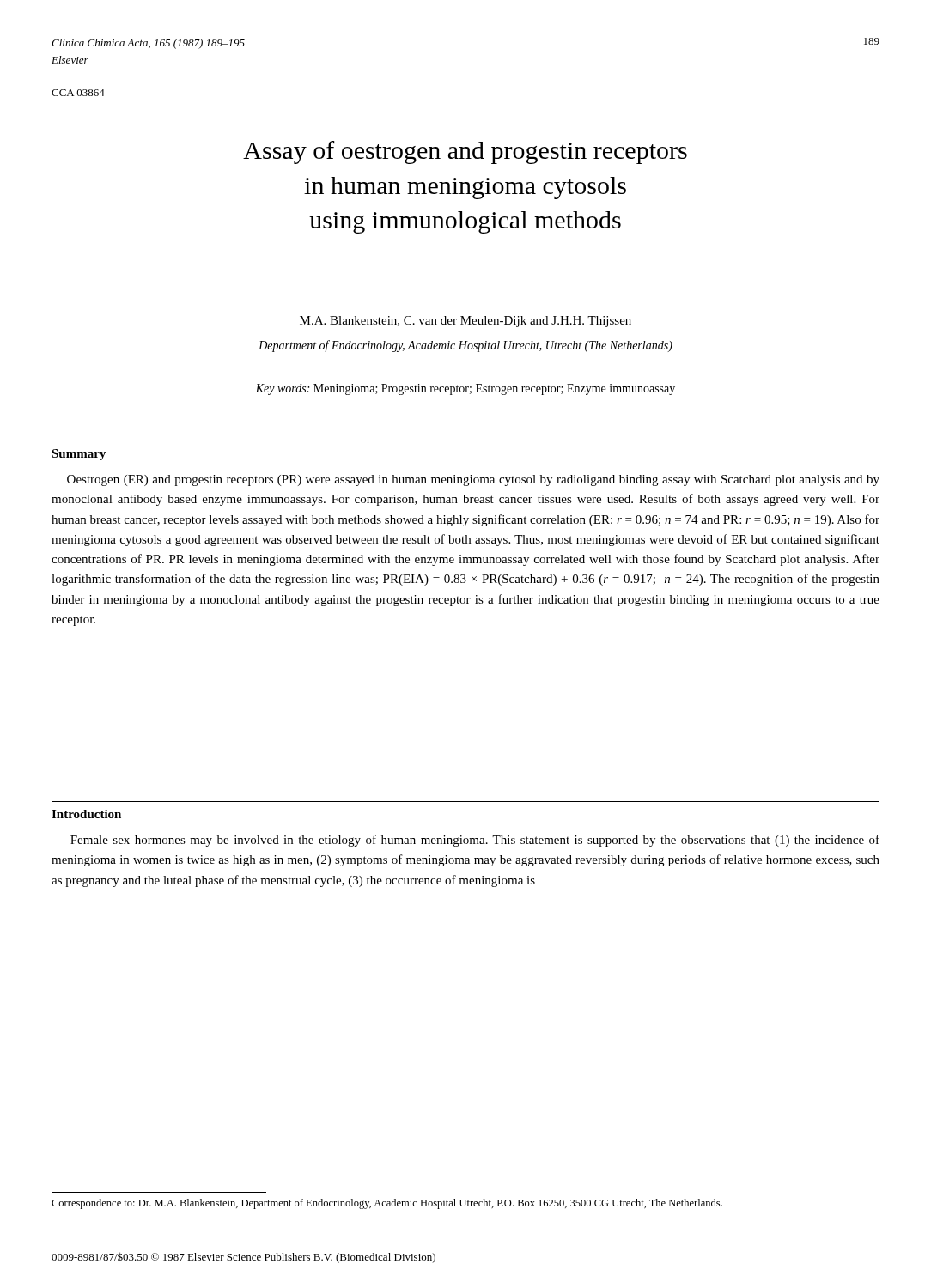The image size is (931, 1288).
Task: Click on the element starting "Assay of oestrogen and"
Action: tap(466, 185)
